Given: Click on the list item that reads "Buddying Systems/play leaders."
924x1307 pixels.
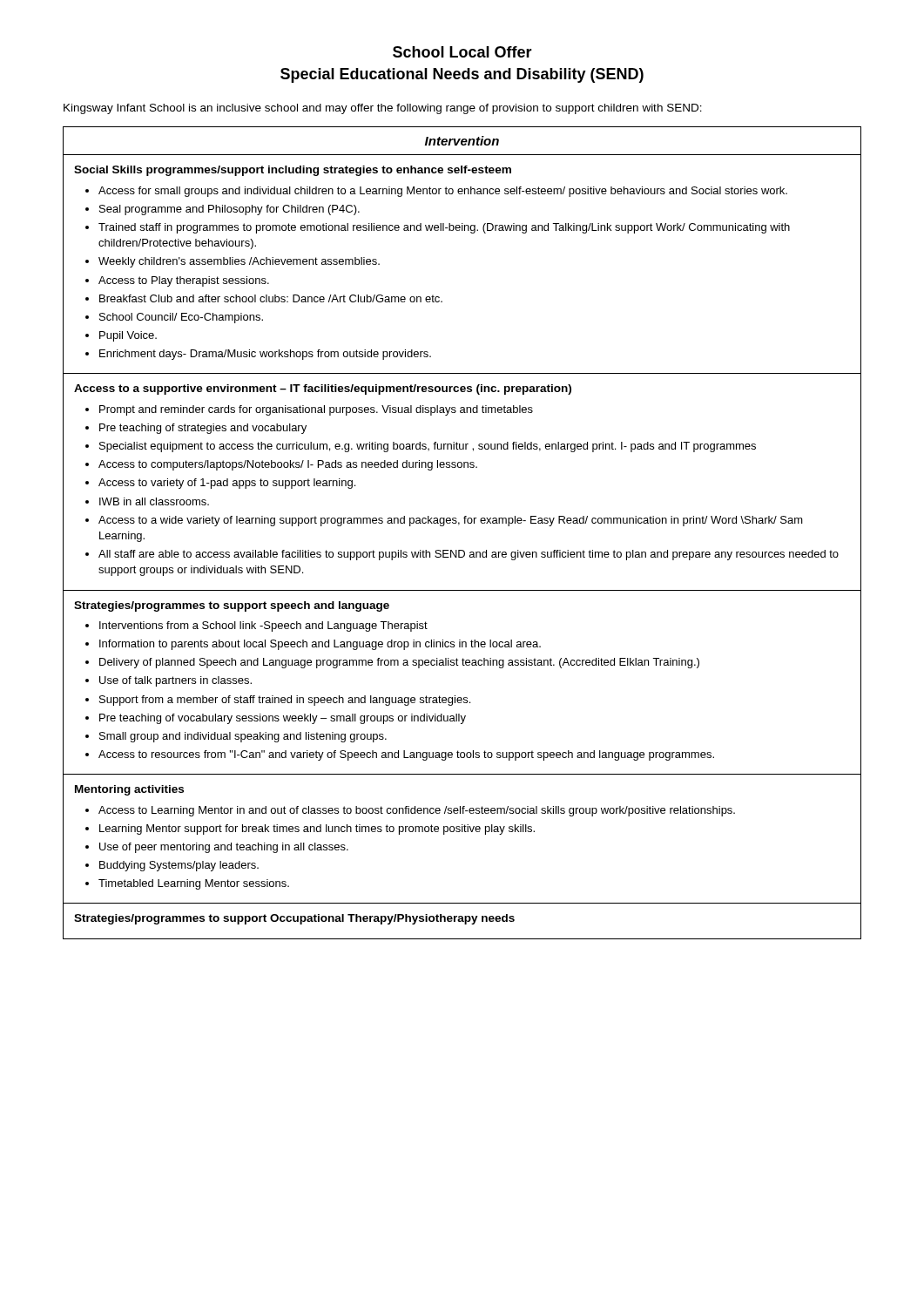Looking at the screenshot, I should point(179,865).
